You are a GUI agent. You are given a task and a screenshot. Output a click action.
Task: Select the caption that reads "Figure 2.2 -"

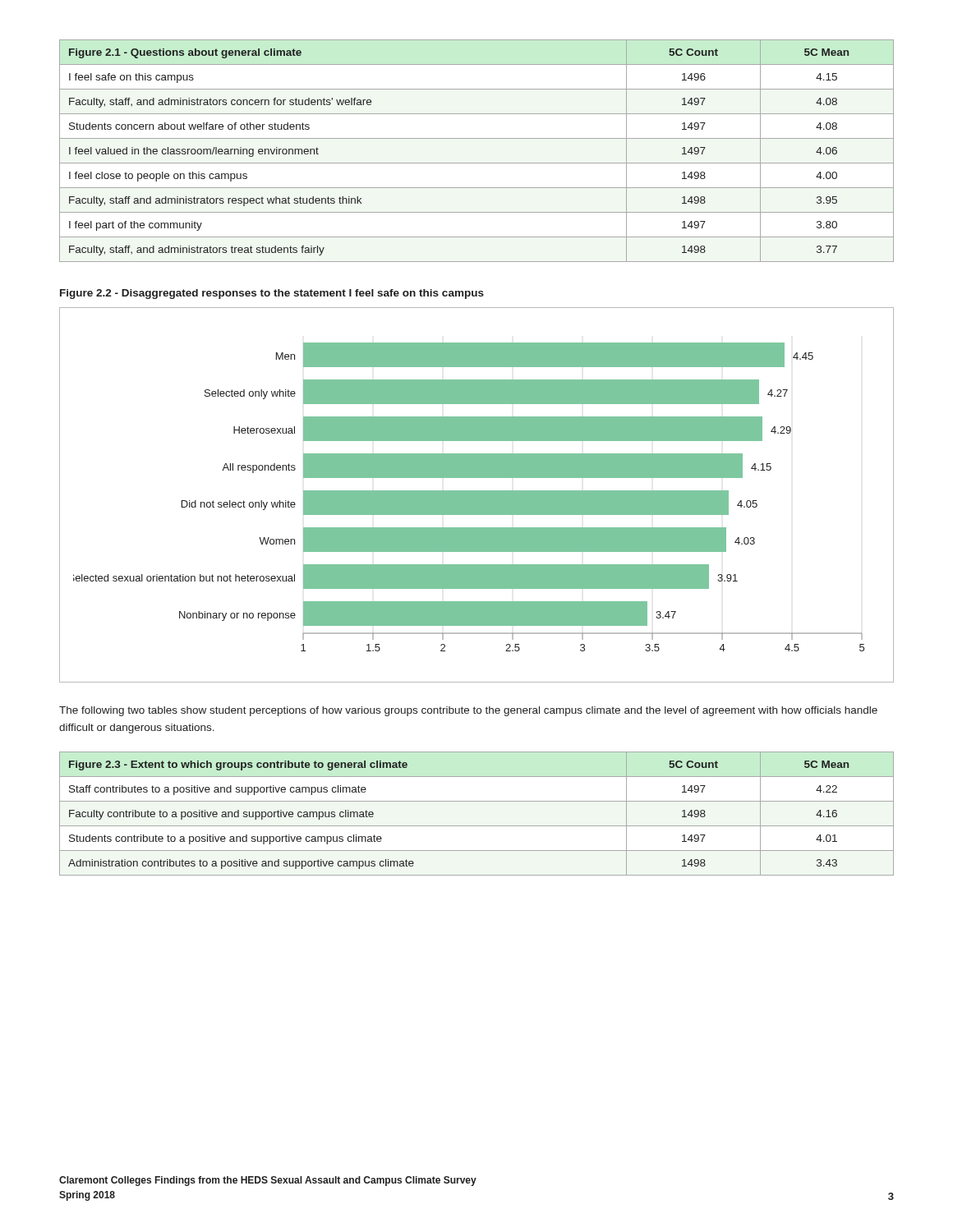[x=272, y=293]
